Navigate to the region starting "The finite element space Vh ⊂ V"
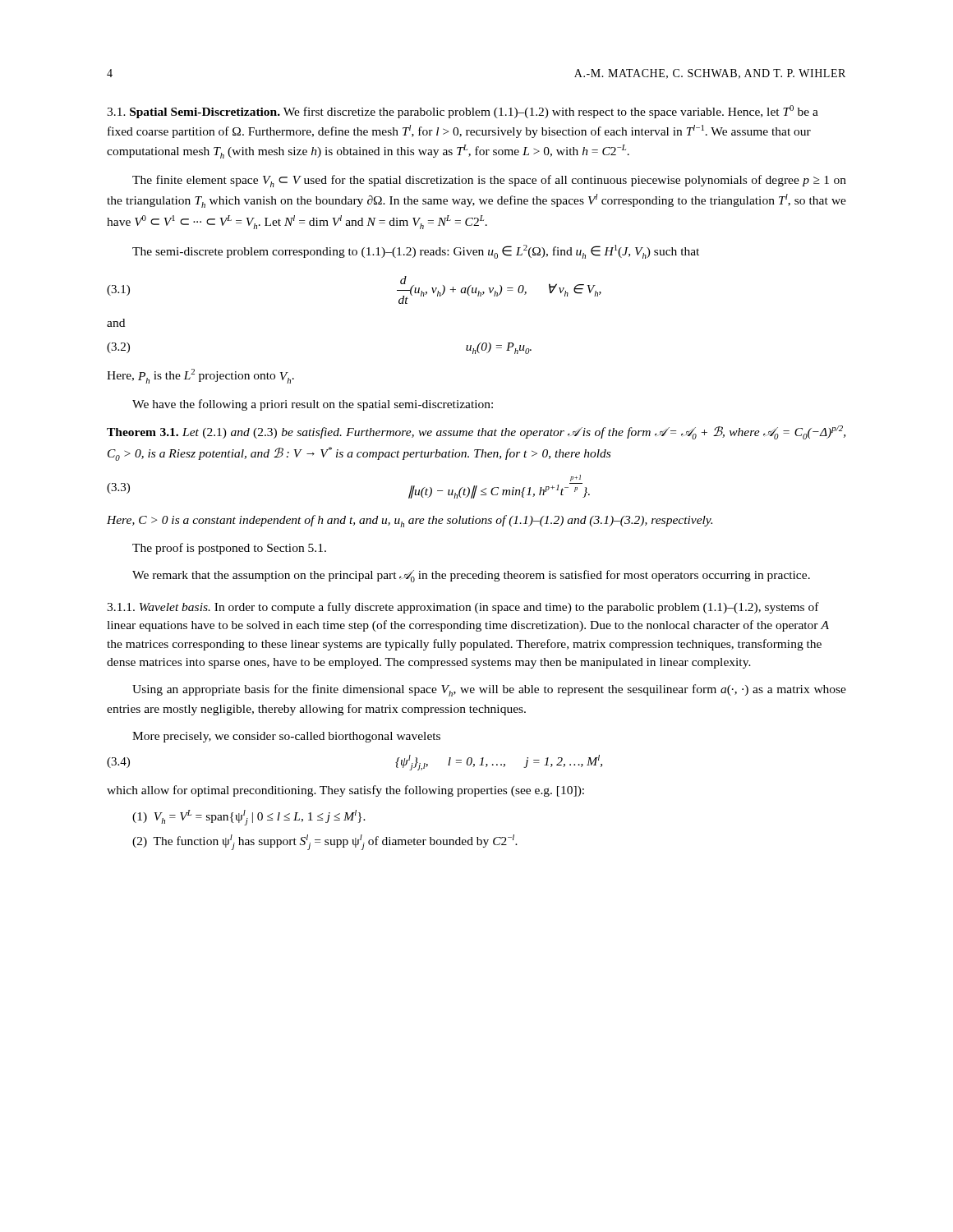Viewport: 953px width, 1232px height. coord(476,202)
